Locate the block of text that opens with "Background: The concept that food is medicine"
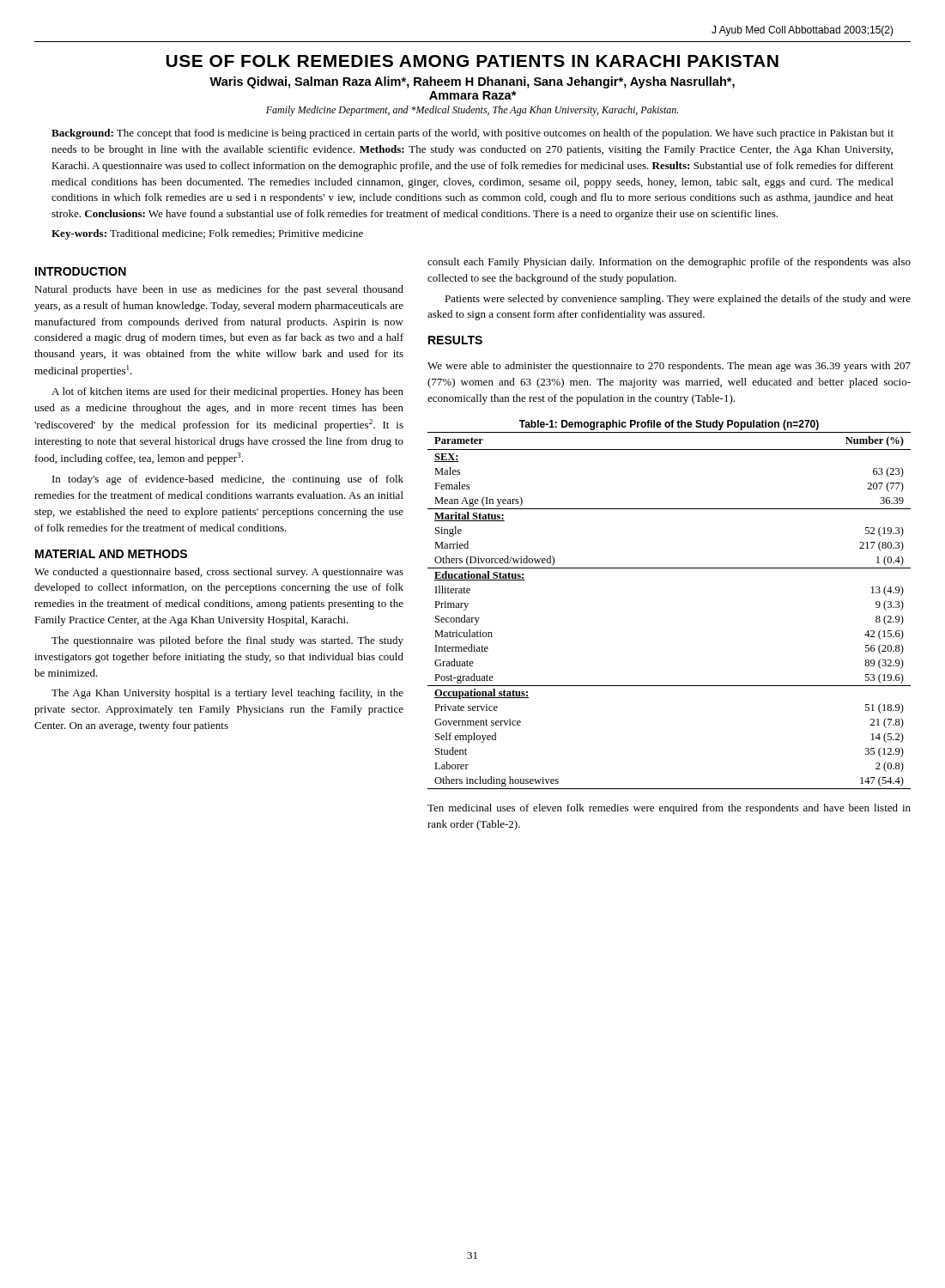945x1288 pixels. [472, 184]
